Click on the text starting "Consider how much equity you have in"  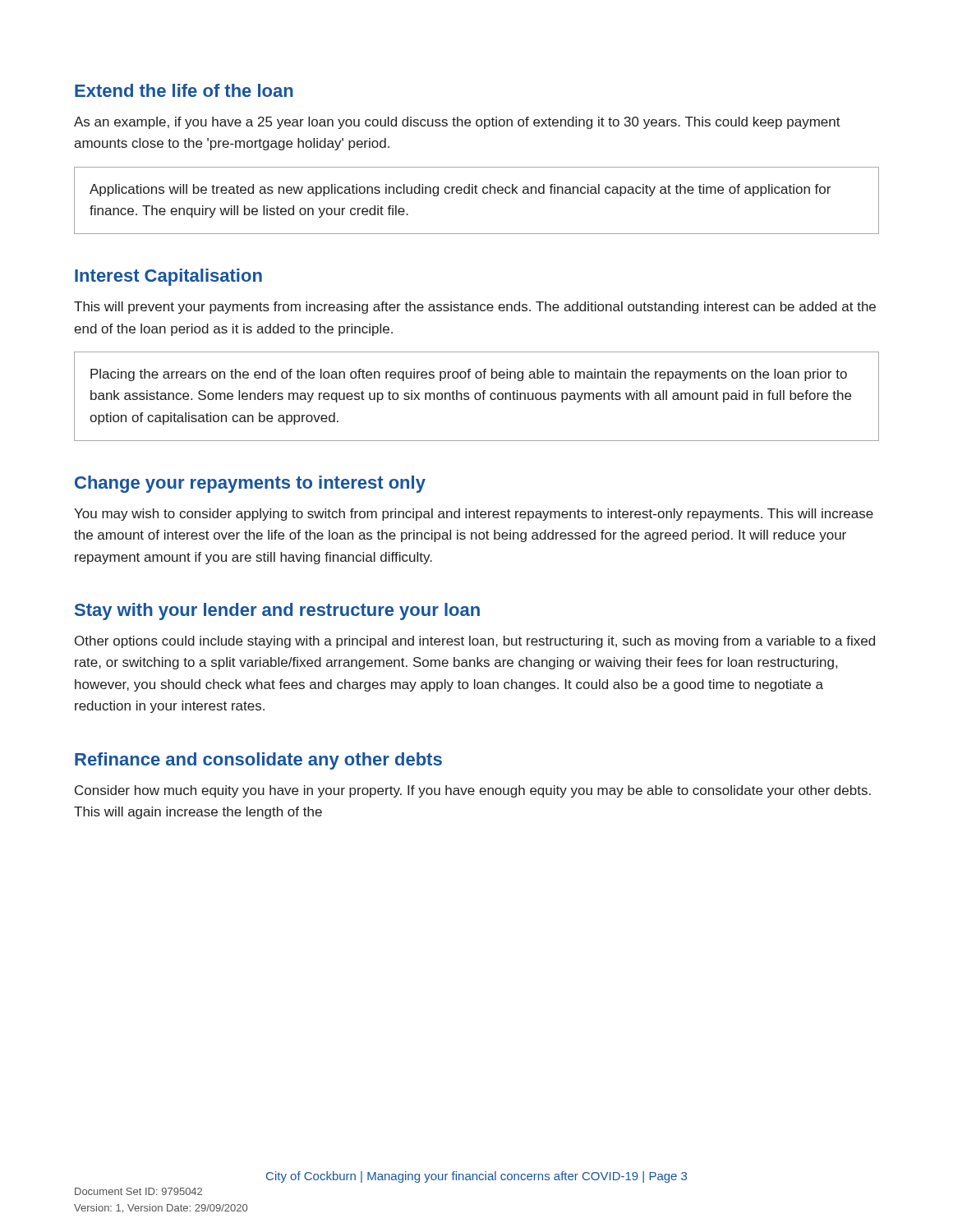473,801
